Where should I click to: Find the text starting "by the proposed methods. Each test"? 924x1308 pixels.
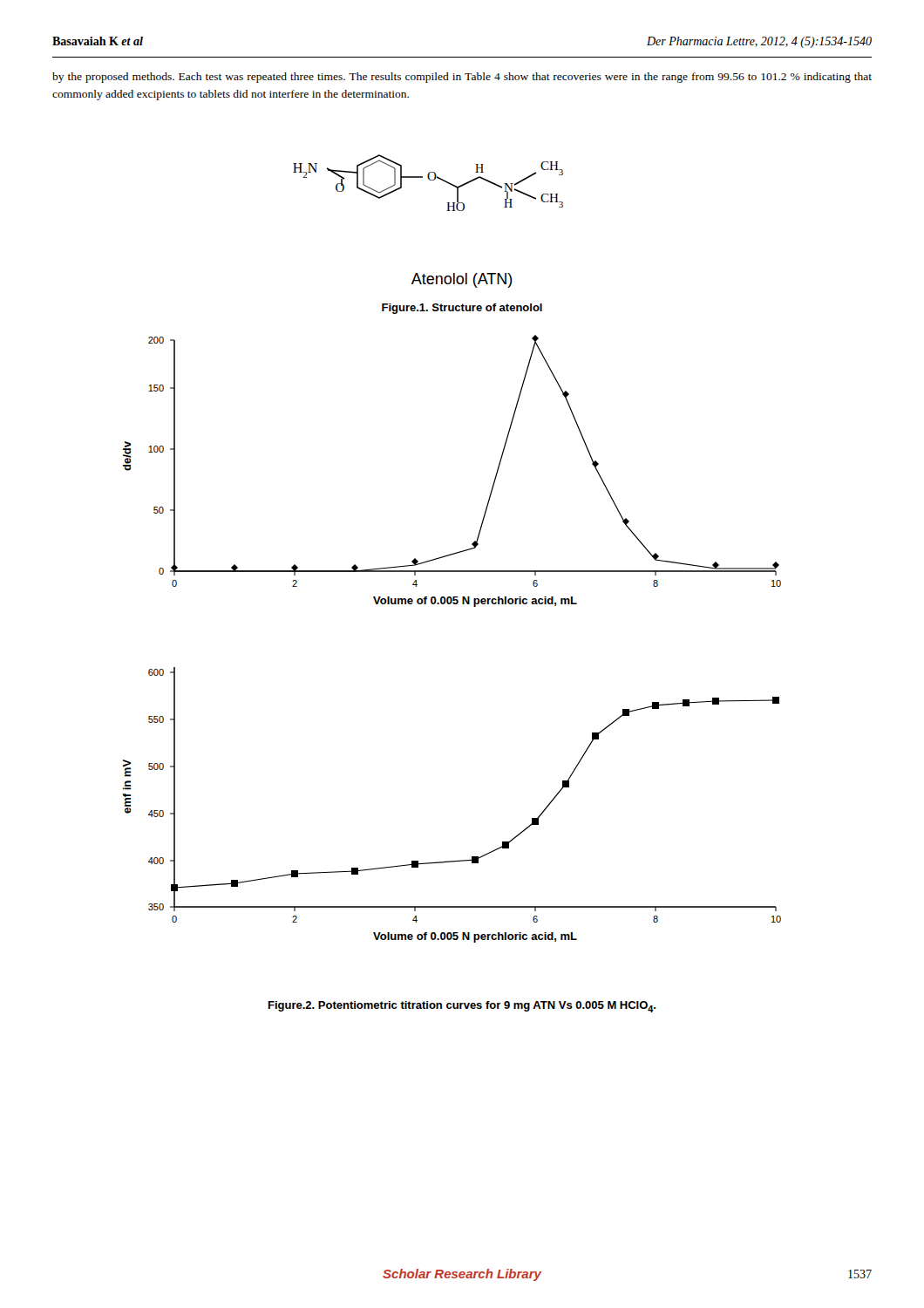[462, 85]
